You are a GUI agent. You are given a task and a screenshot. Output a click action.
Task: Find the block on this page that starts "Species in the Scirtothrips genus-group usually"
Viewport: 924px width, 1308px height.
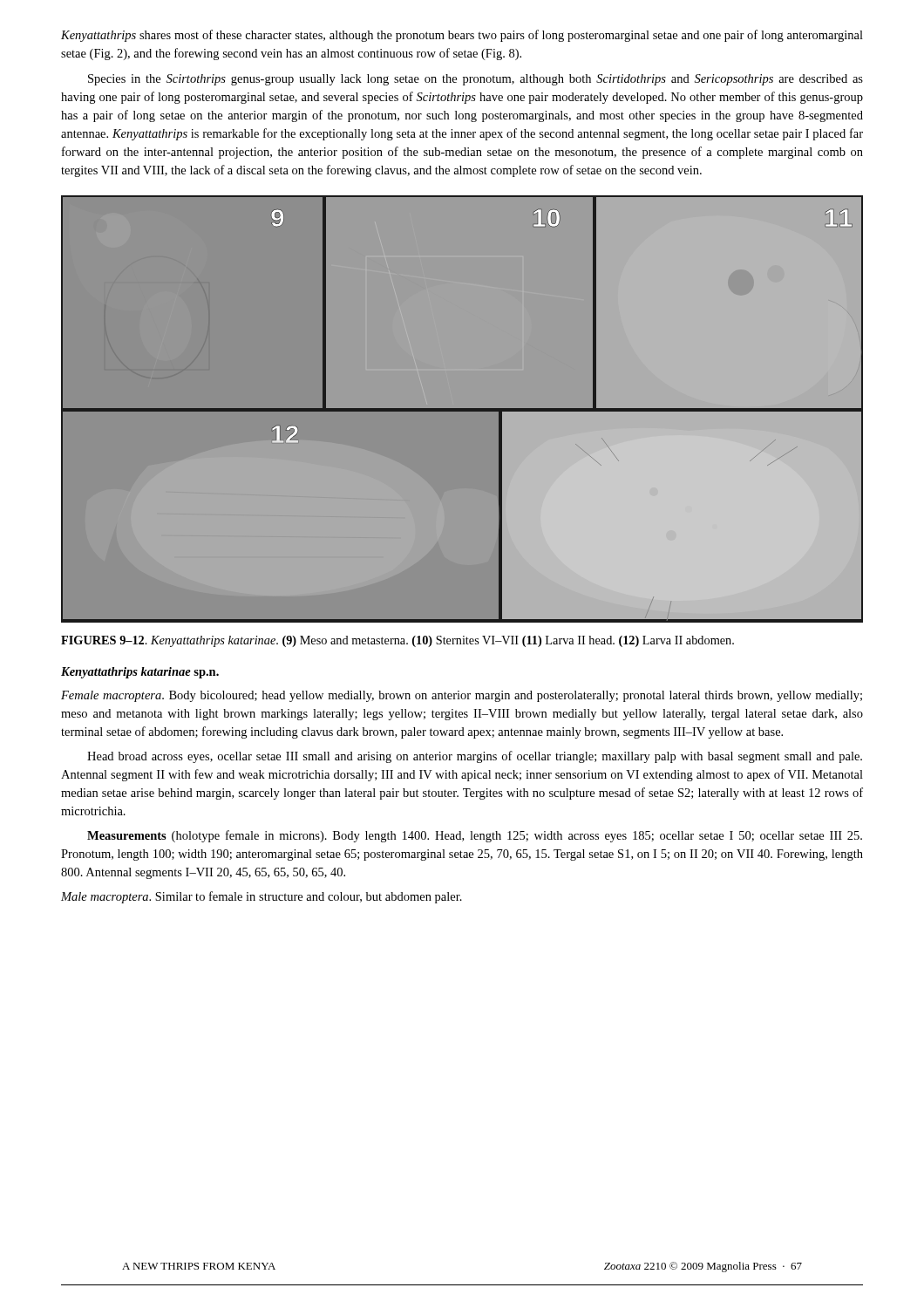(462, 125)
